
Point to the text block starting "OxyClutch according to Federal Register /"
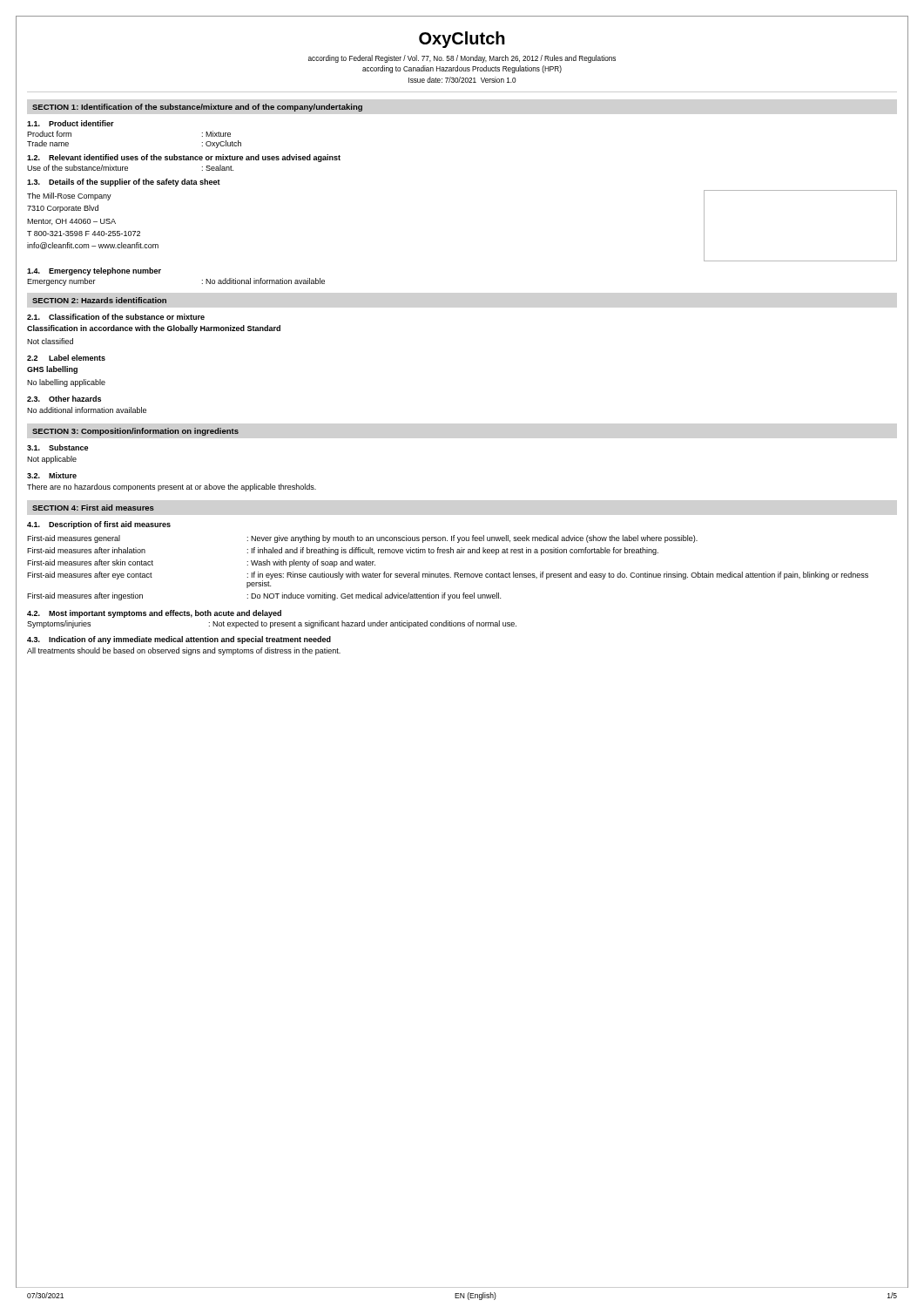coord(462,57)
